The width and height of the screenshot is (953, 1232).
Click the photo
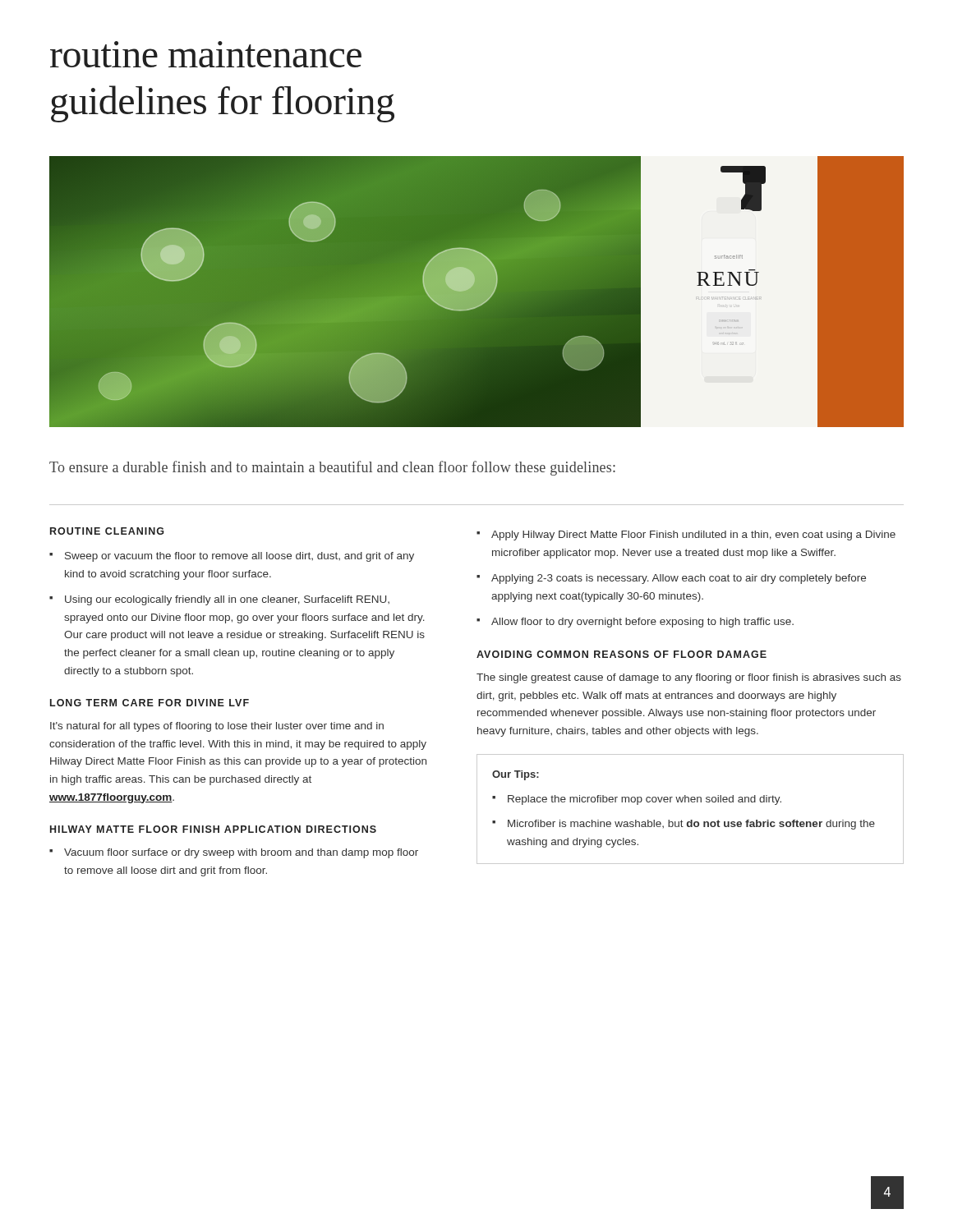pos(476,292)
